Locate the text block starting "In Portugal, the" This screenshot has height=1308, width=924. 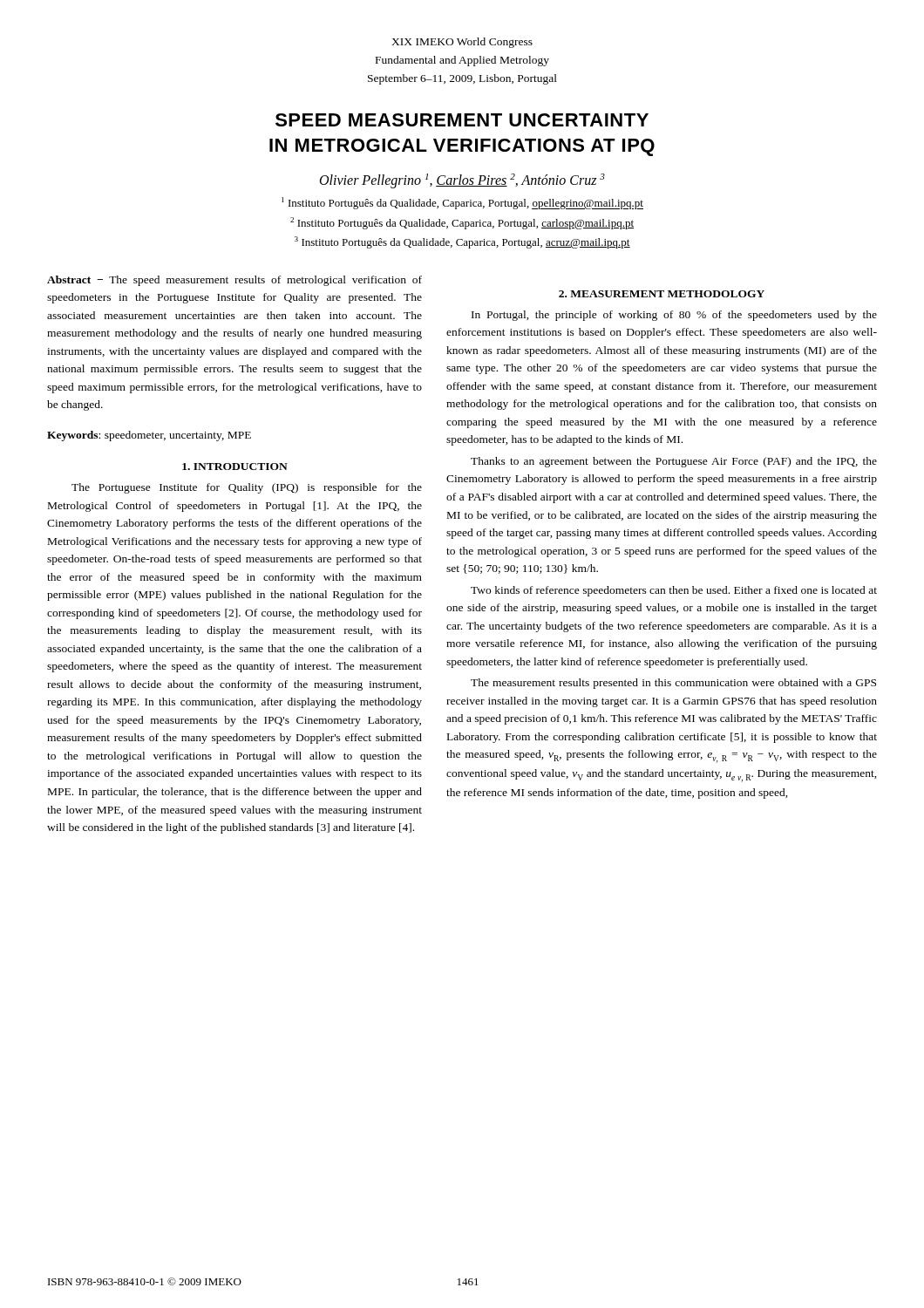coord(662,554)
